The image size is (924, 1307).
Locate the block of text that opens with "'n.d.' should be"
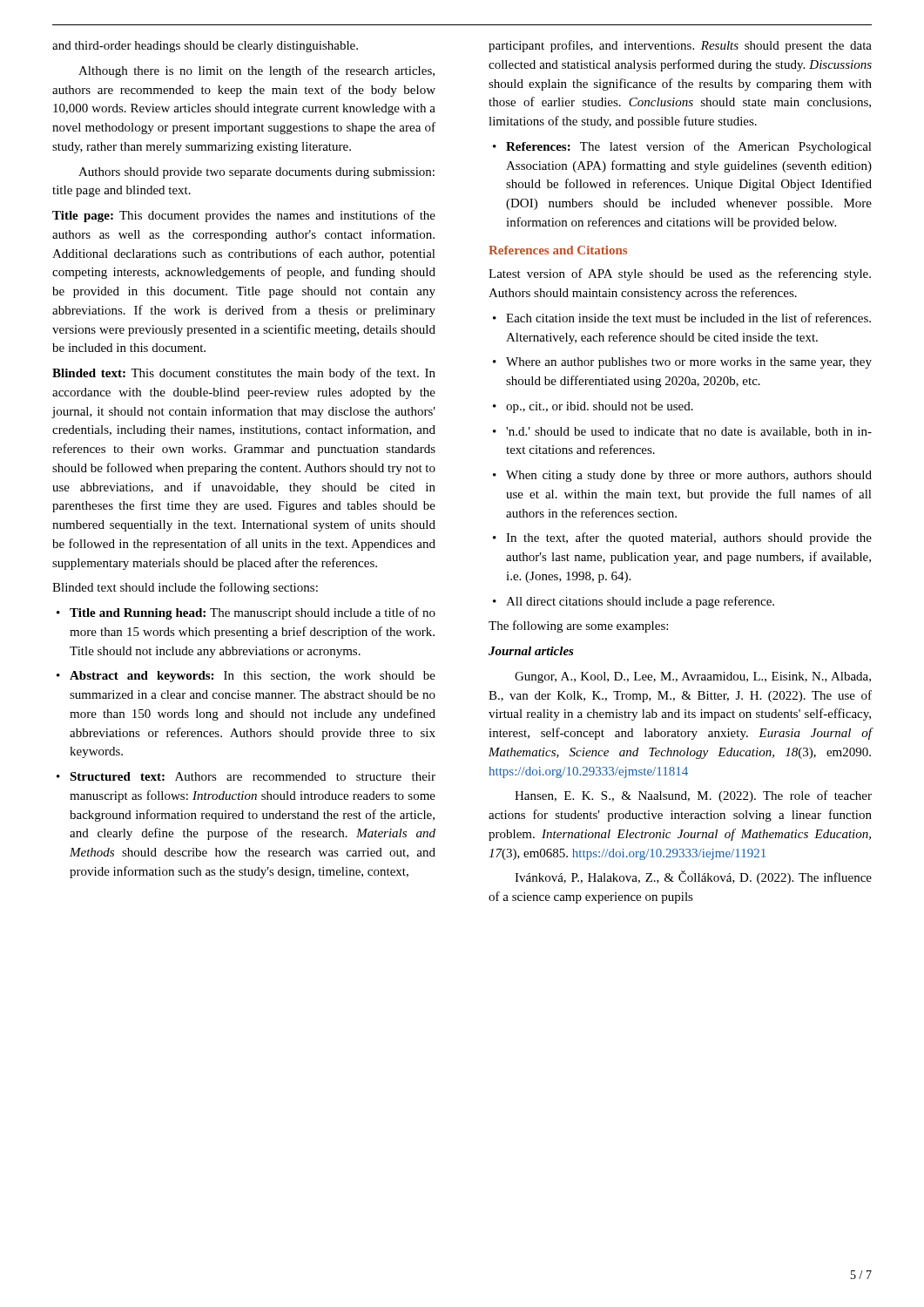click(x=689, y=440)
